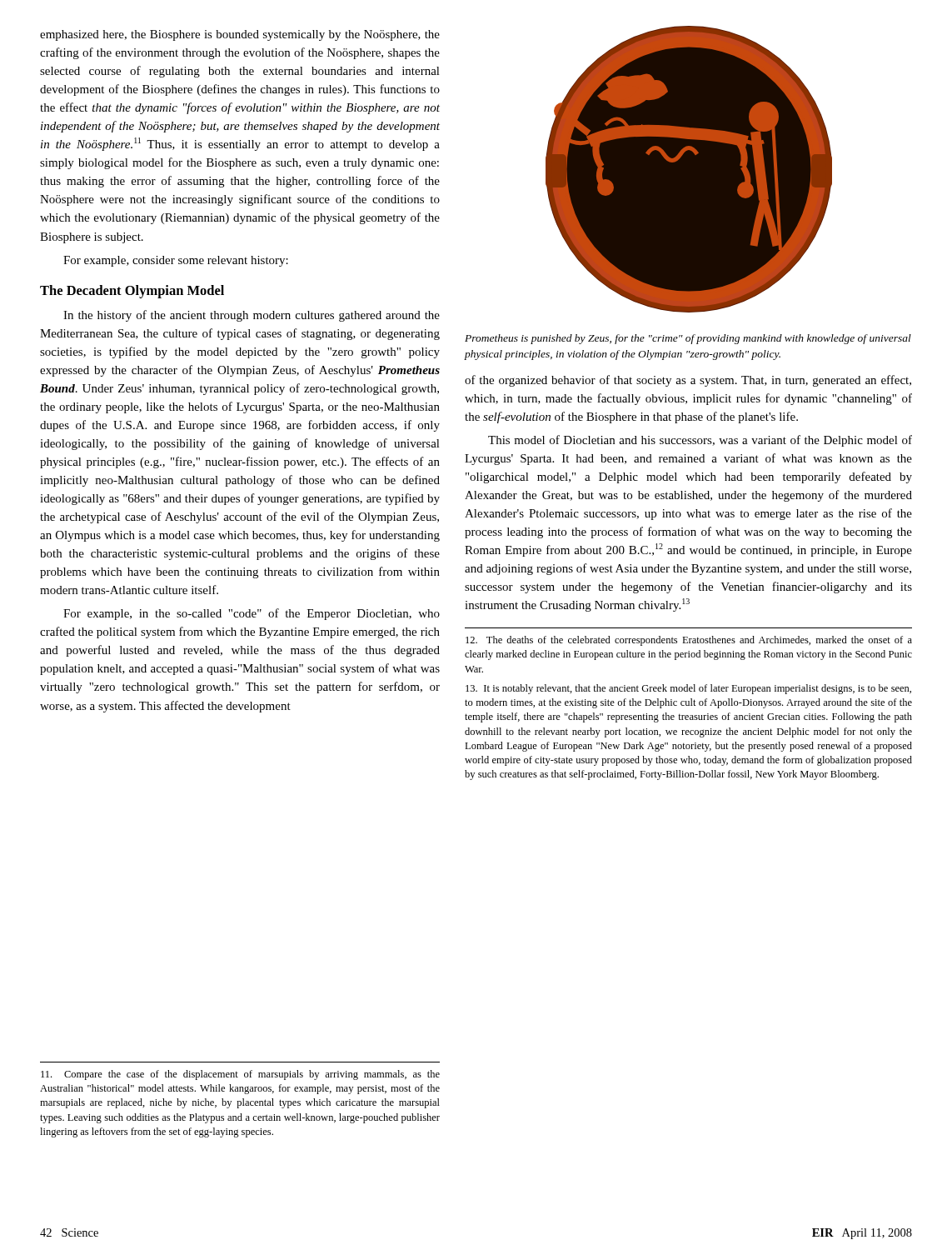The width and height of the screenshot is (952, 1250).
Task: Click on the element starting "The deaths of the celebrated correspondents Eratosthenes and"
Action: tap(688, 654)
